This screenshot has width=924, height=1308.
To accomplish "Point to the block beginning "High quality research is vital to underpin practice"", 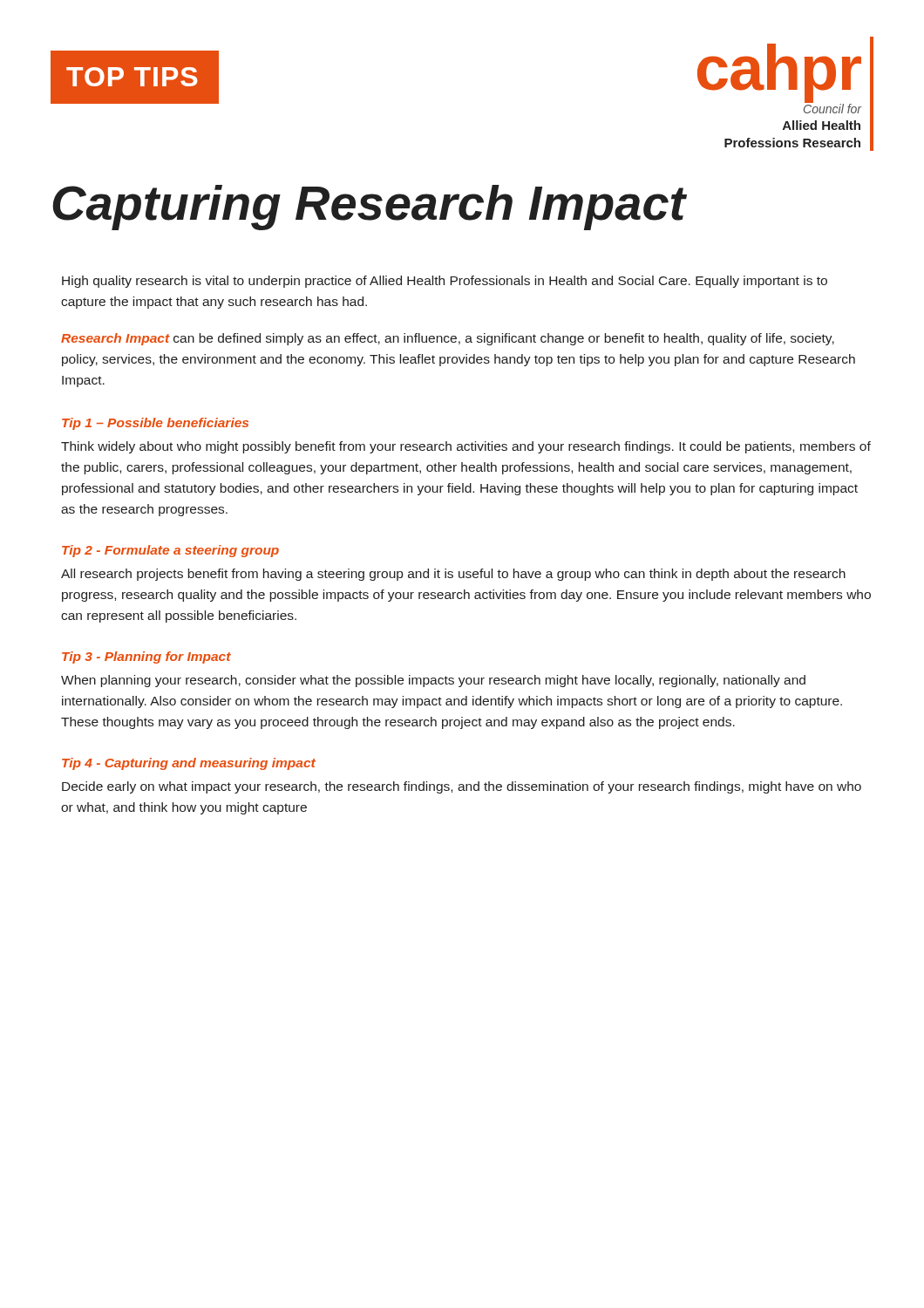I will 444,291.
